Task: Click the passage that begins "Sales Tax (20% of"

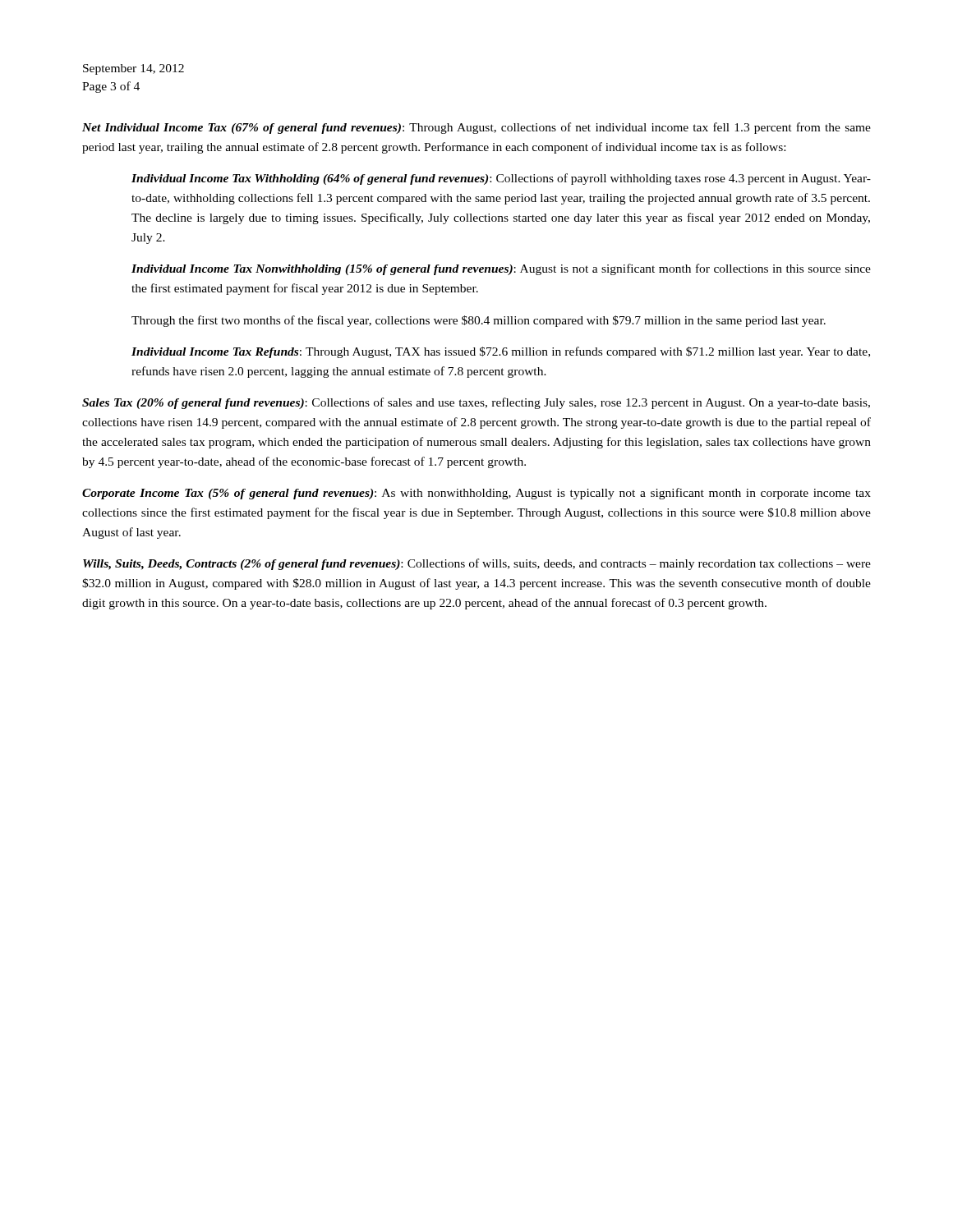Action: pos(476,432)
